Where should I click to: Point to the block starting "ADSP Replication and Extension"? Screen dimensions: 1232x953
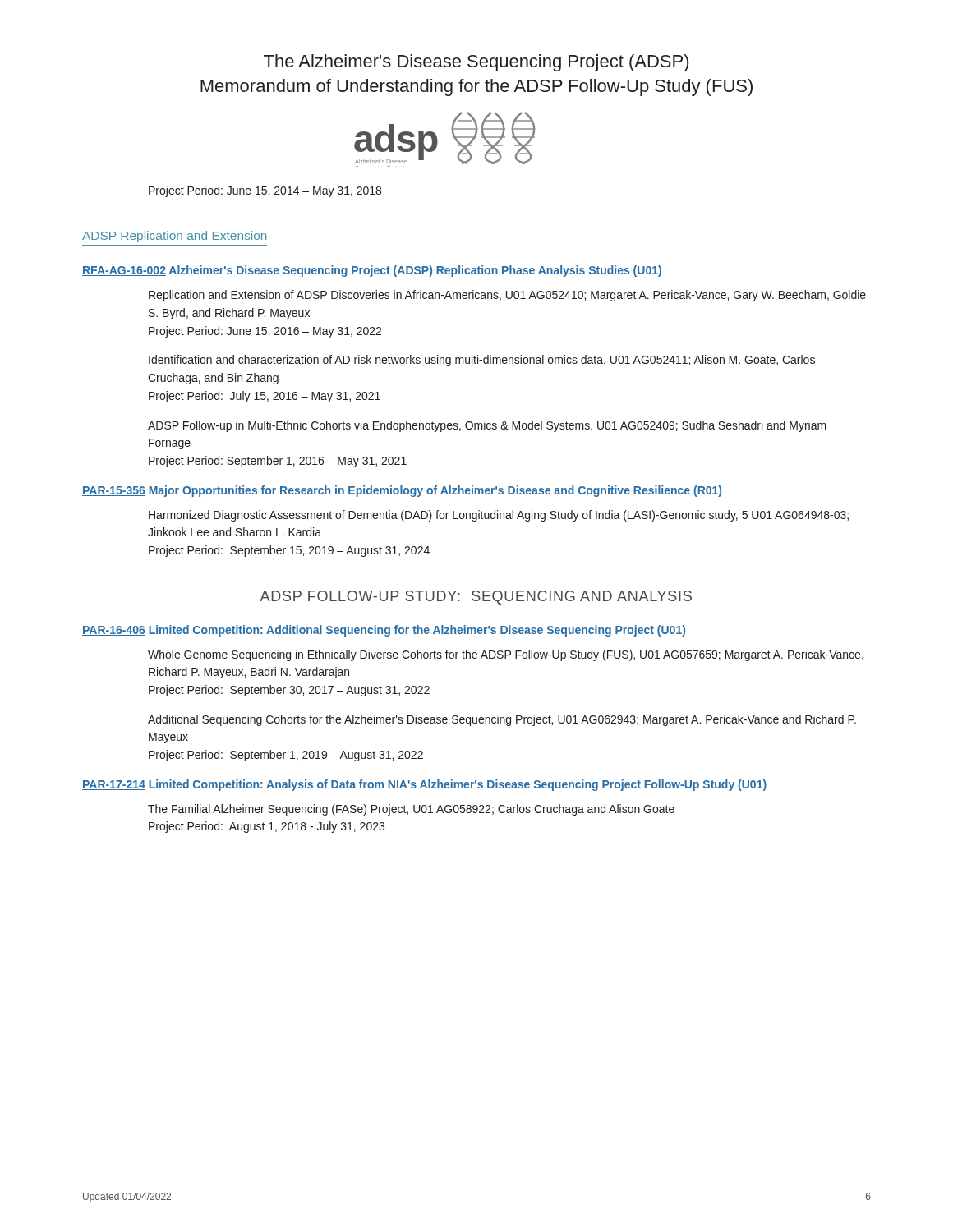click(175, 236)
